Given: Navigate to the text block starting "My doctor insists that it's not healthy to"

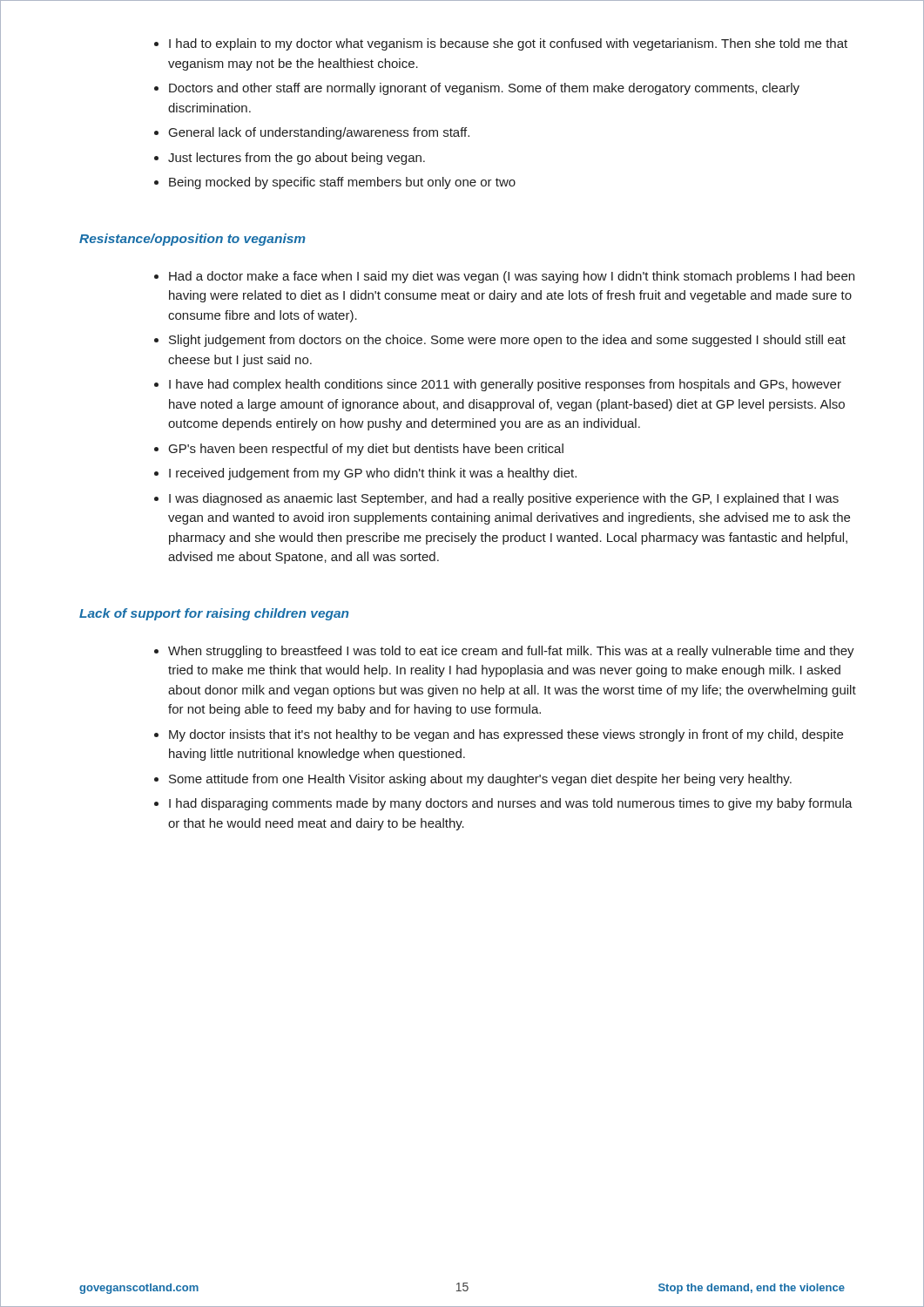Looking at the screenshot, I should (x=506, y=744).
